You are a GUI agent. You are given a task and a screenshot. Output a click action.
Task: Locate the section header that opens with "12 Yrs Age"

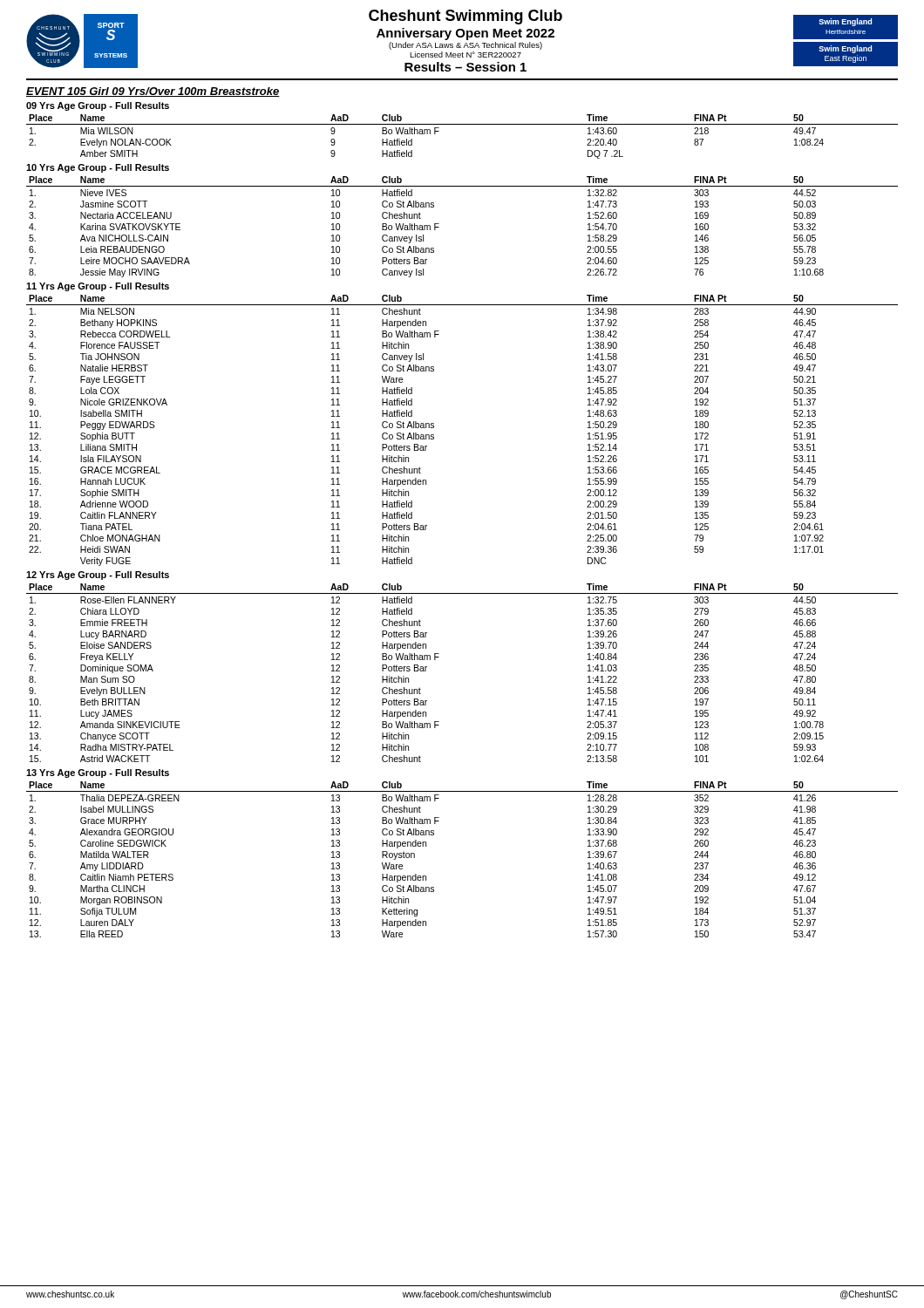point(98,575)
